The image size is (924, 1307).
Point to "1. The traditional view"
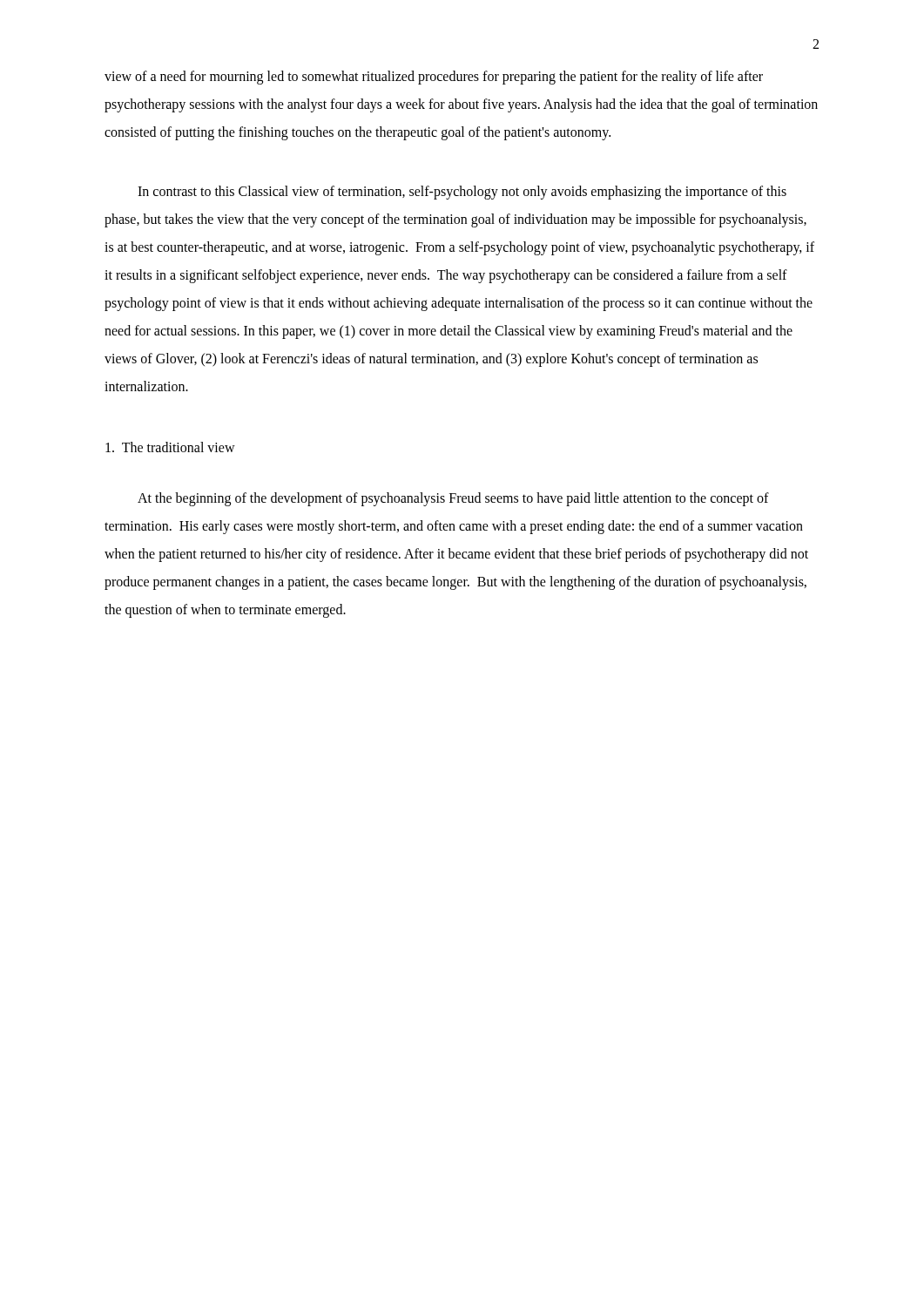[170, 447]
